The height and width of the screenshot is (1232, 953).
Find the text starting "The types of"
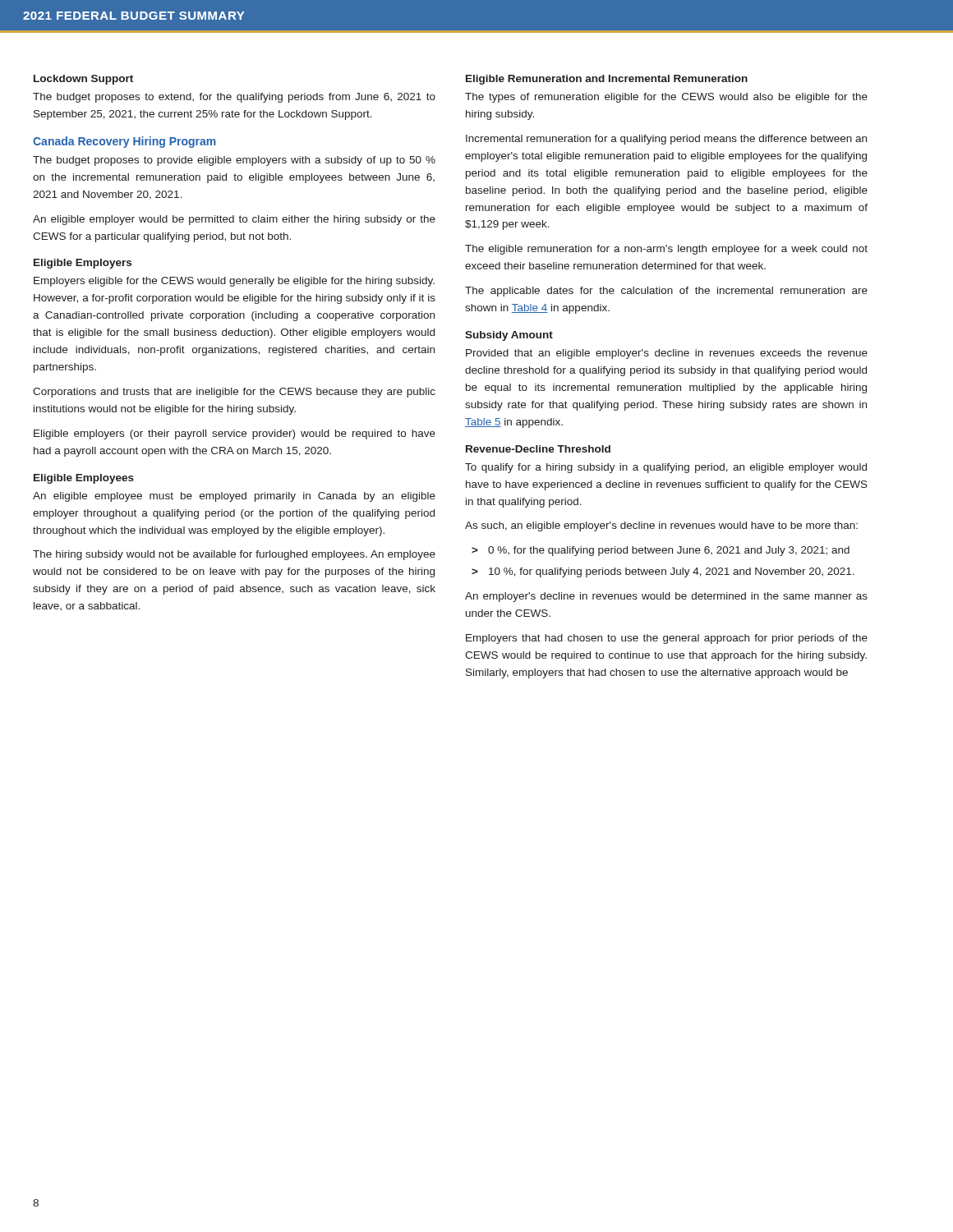coord(666,105)
